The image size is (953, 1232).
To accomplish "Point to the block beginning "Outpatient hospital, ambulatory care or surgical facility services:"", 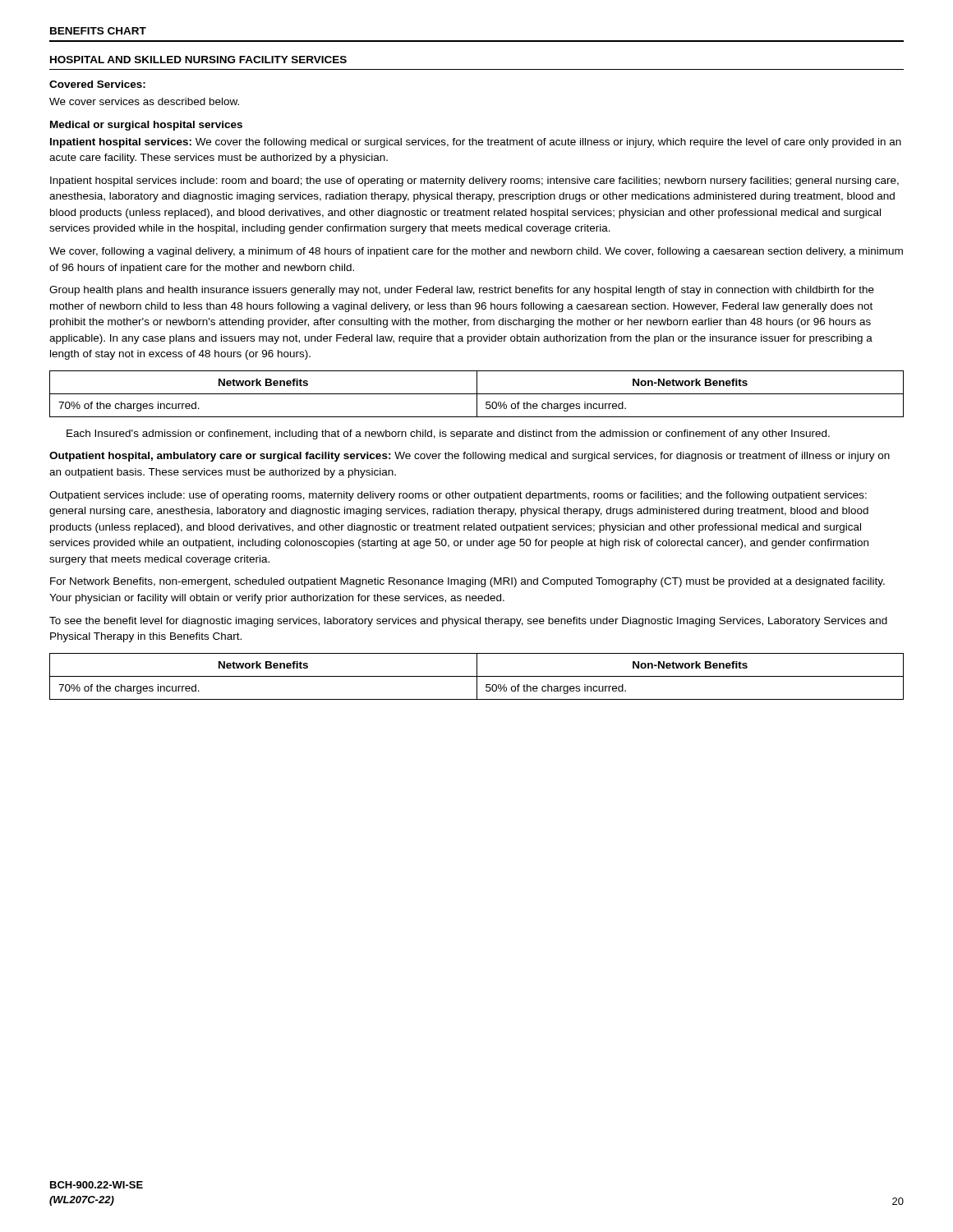I will pos(476,464).
